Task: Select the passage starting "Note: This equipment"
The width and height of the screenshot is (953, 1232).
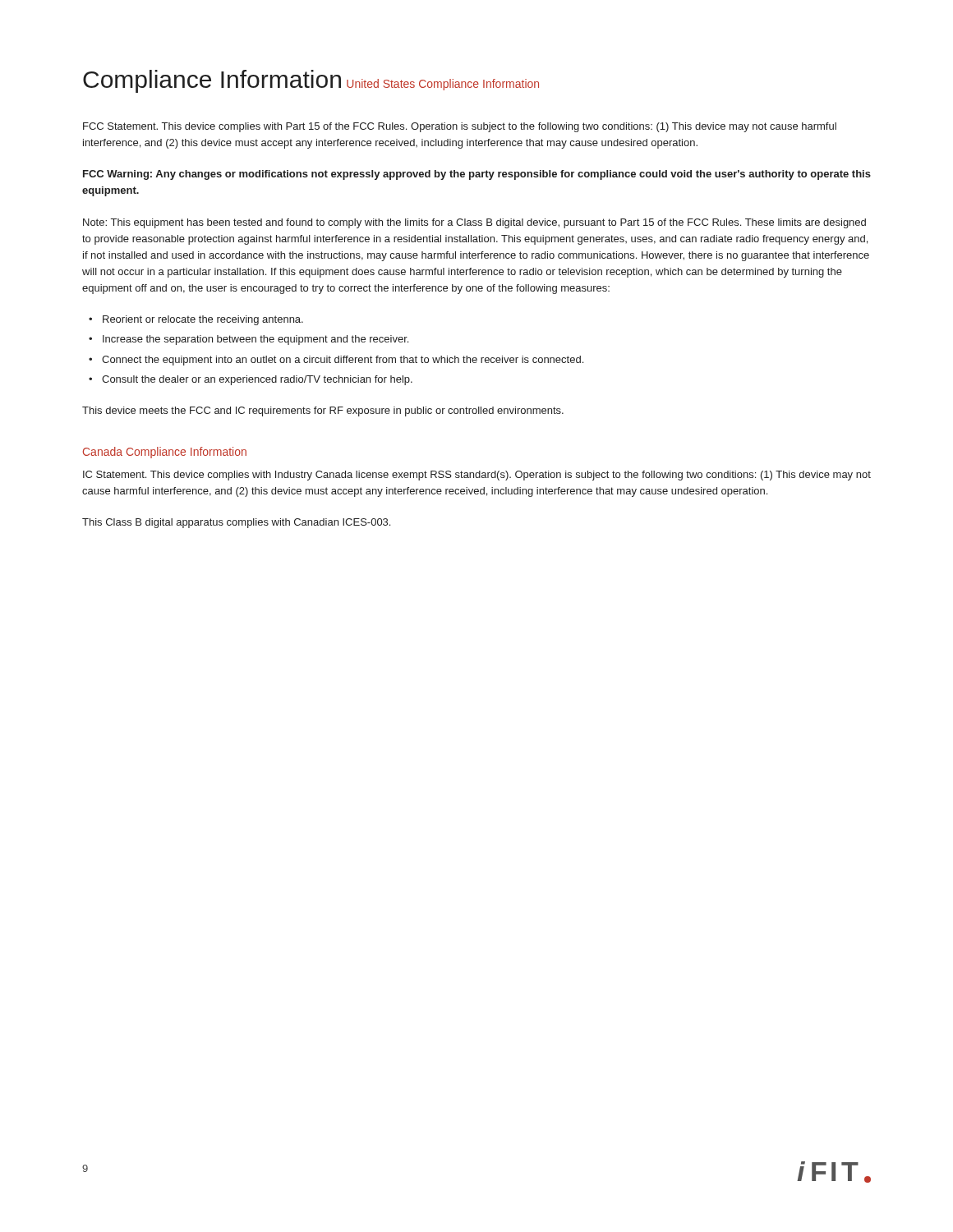Action: (x=476, y=255)
